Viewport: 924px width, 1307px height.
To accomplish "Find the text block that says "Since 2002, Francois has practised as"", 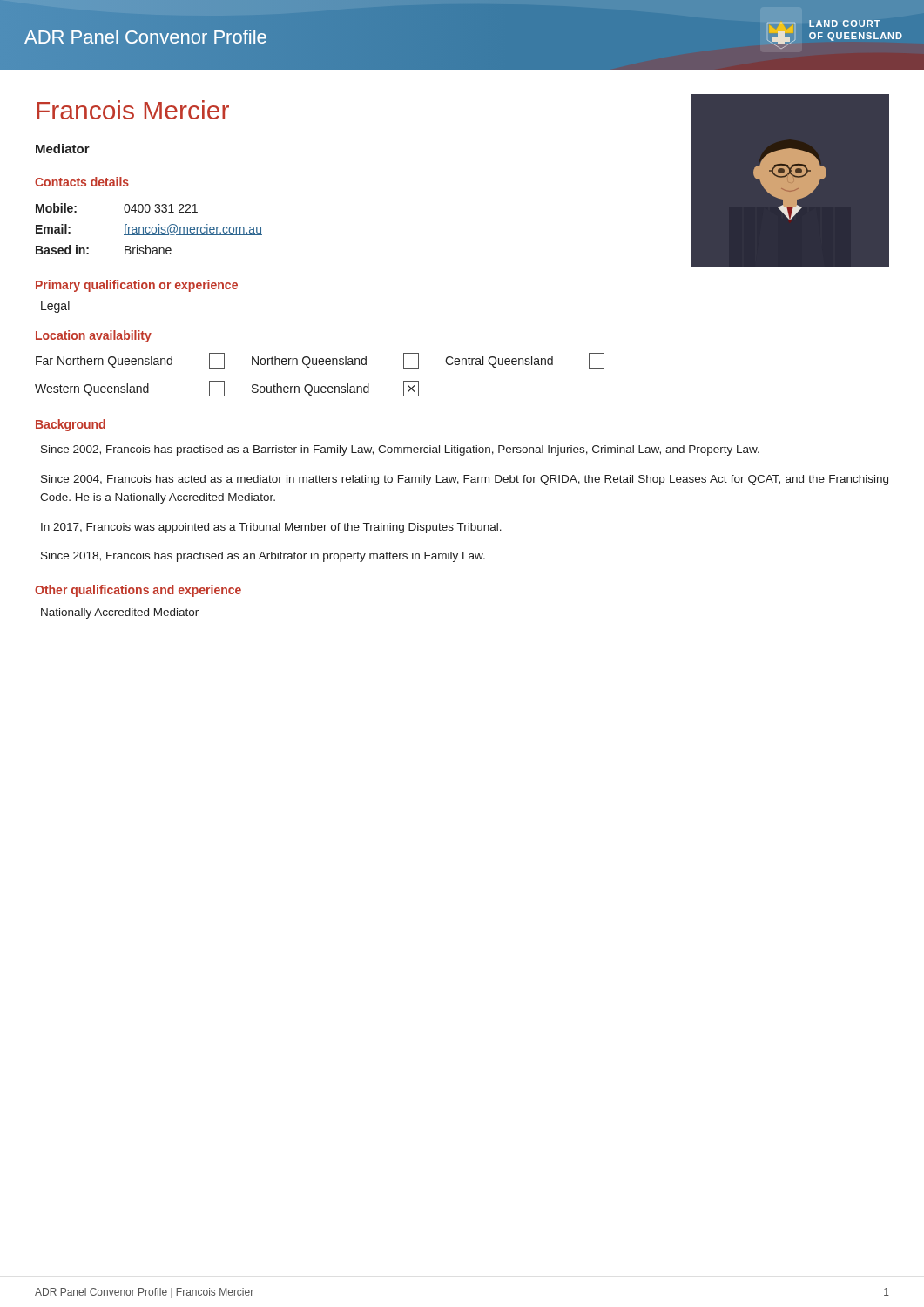I will click(400, 449).
